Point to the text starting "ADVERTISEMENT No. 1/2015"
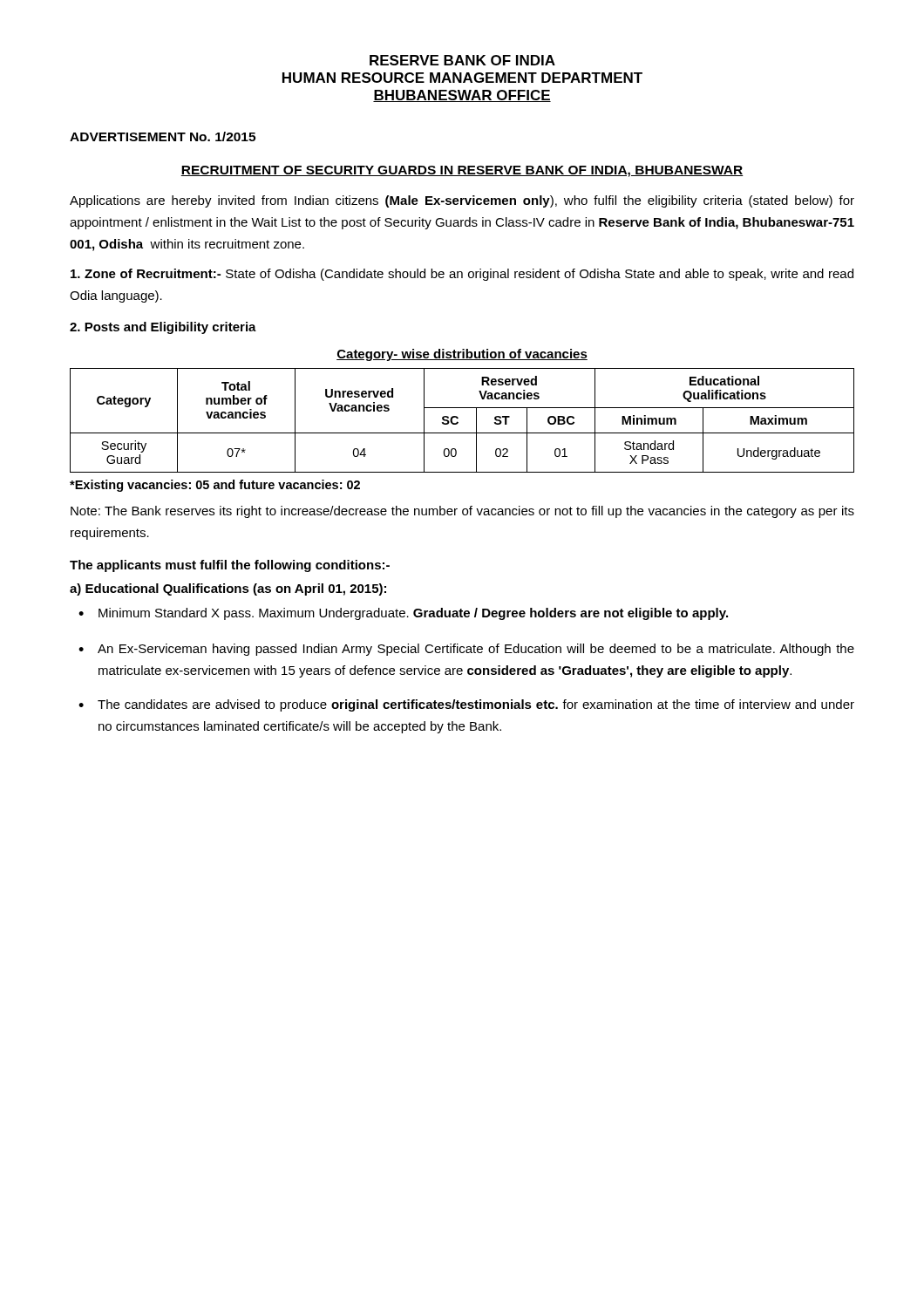The height and width of the screenshot is (1308, 924). coord(163,136)
